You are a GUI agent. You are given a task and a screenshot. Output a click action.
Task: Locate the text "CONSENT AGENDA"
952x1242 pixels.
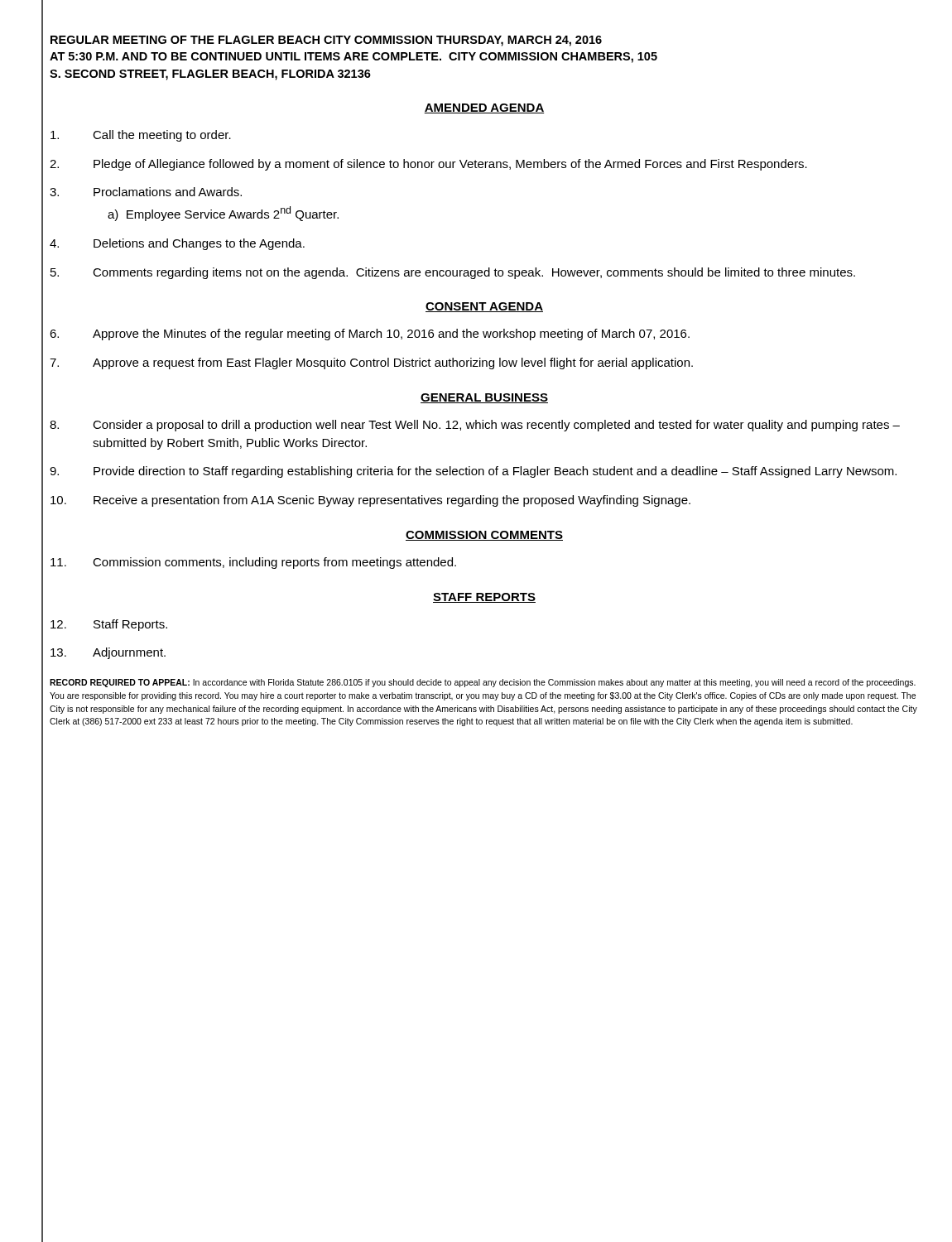[x=484, y=306]
